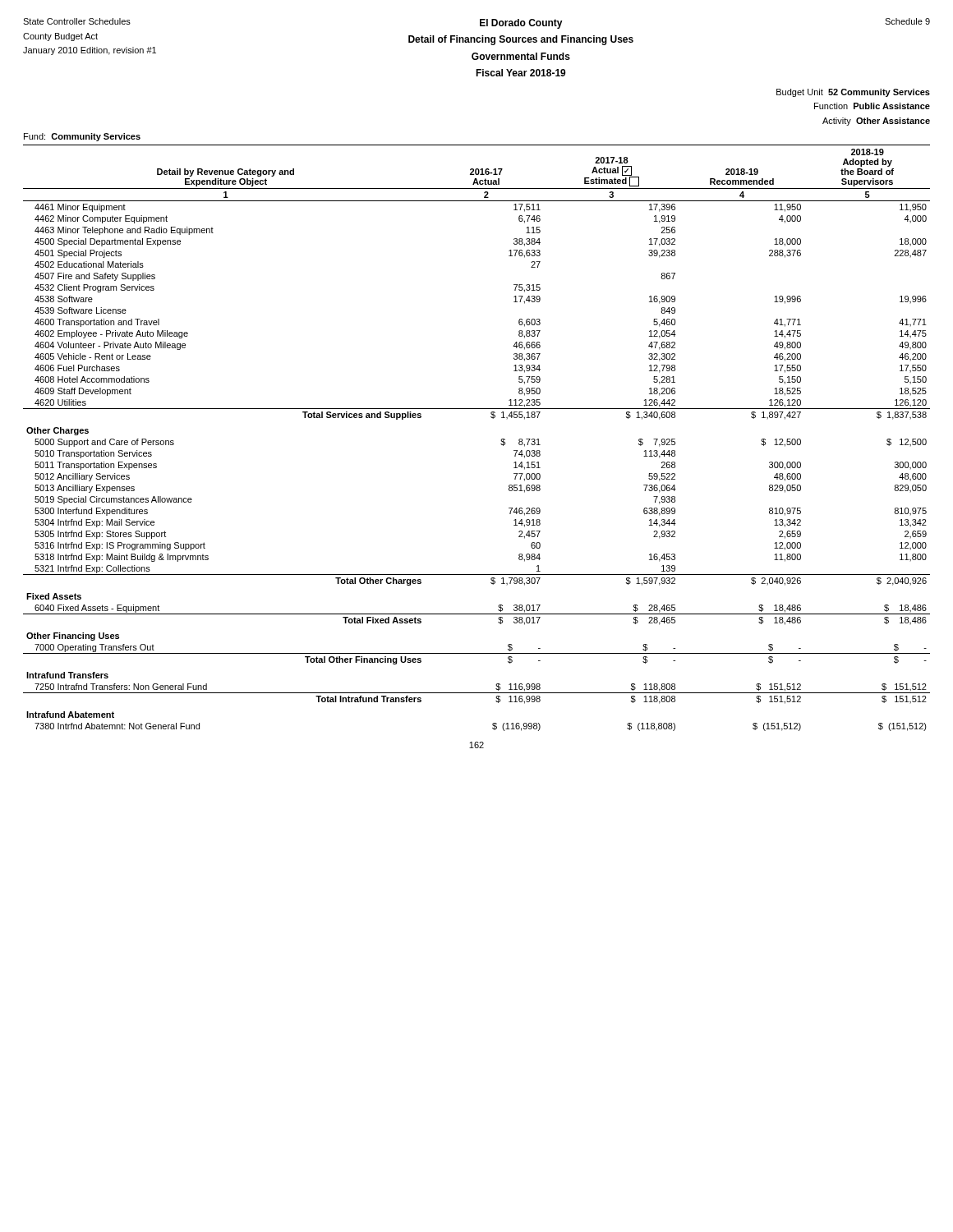
Task: Click on the table containing "Intrafund Abatement"
Action: pos(476,438)
